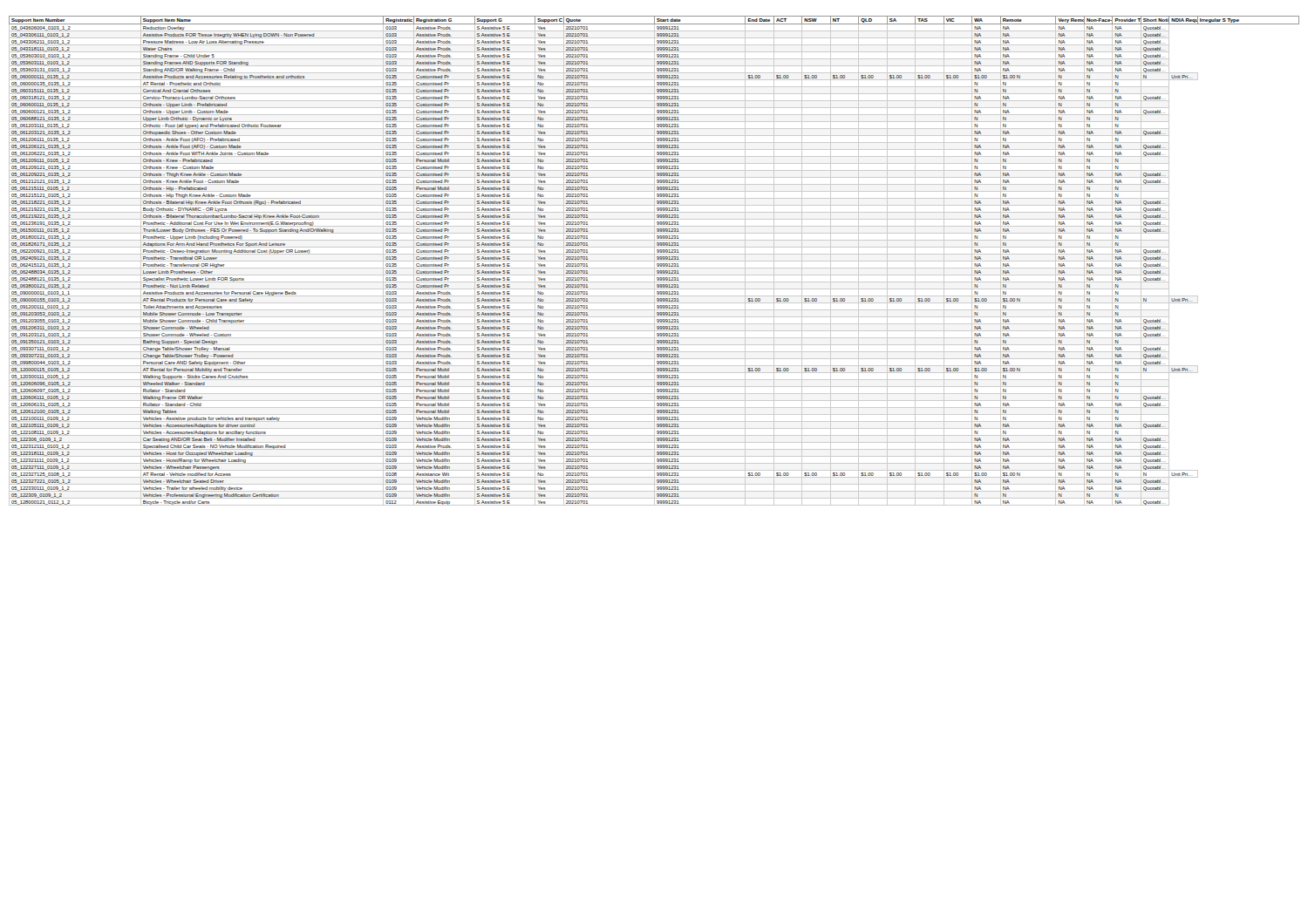Screen dimensions: 924x1308
Task: Select the table that reads "S Assistive 5 E"
Action: 654,465
